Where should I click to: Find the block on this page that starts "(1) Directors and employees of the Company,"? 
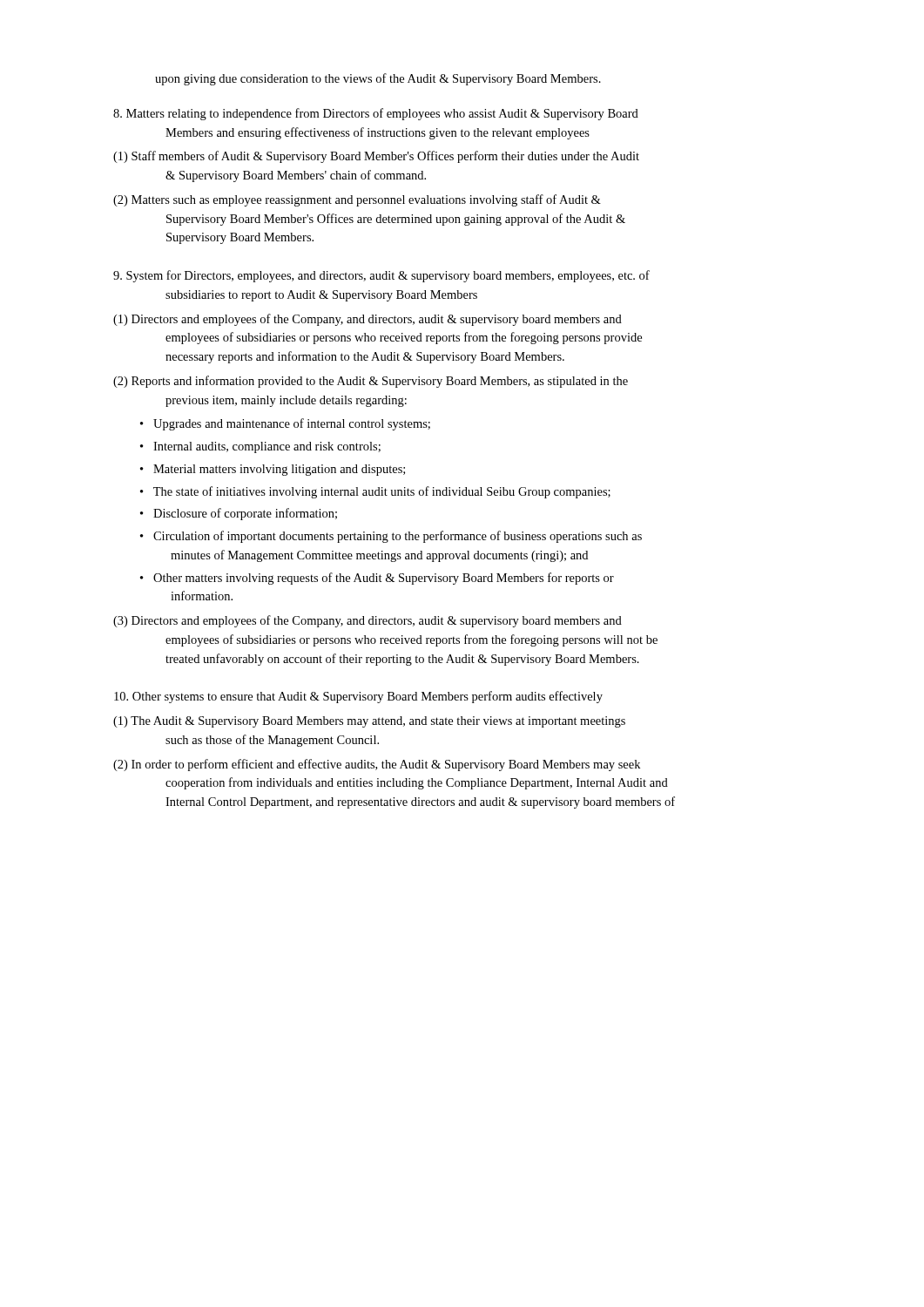click(462, 339)
